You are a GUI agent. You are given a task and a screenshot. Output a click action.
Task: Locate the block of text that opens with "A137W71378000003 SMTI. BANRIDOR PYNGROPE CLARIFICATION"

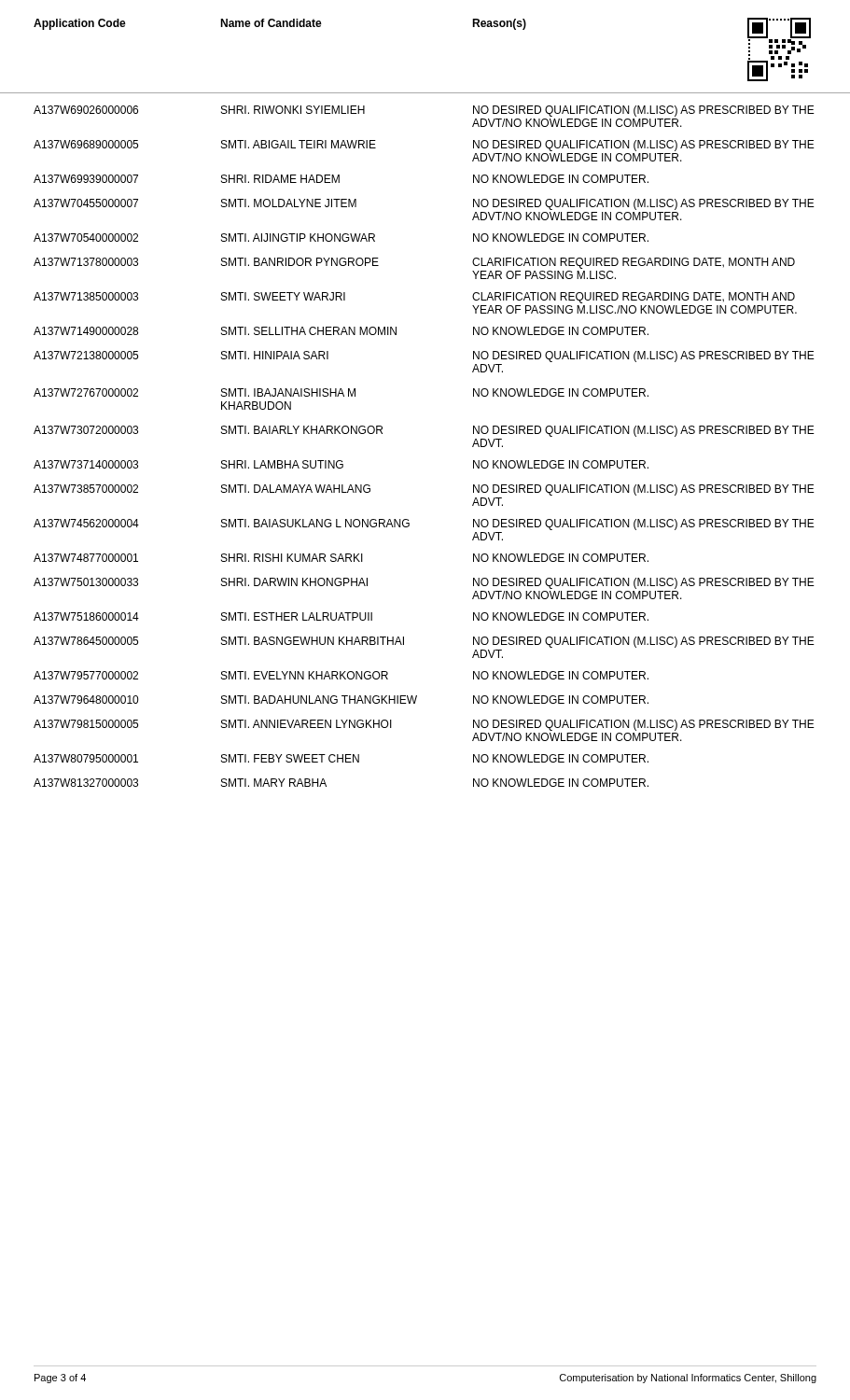(x=85, y=262)
